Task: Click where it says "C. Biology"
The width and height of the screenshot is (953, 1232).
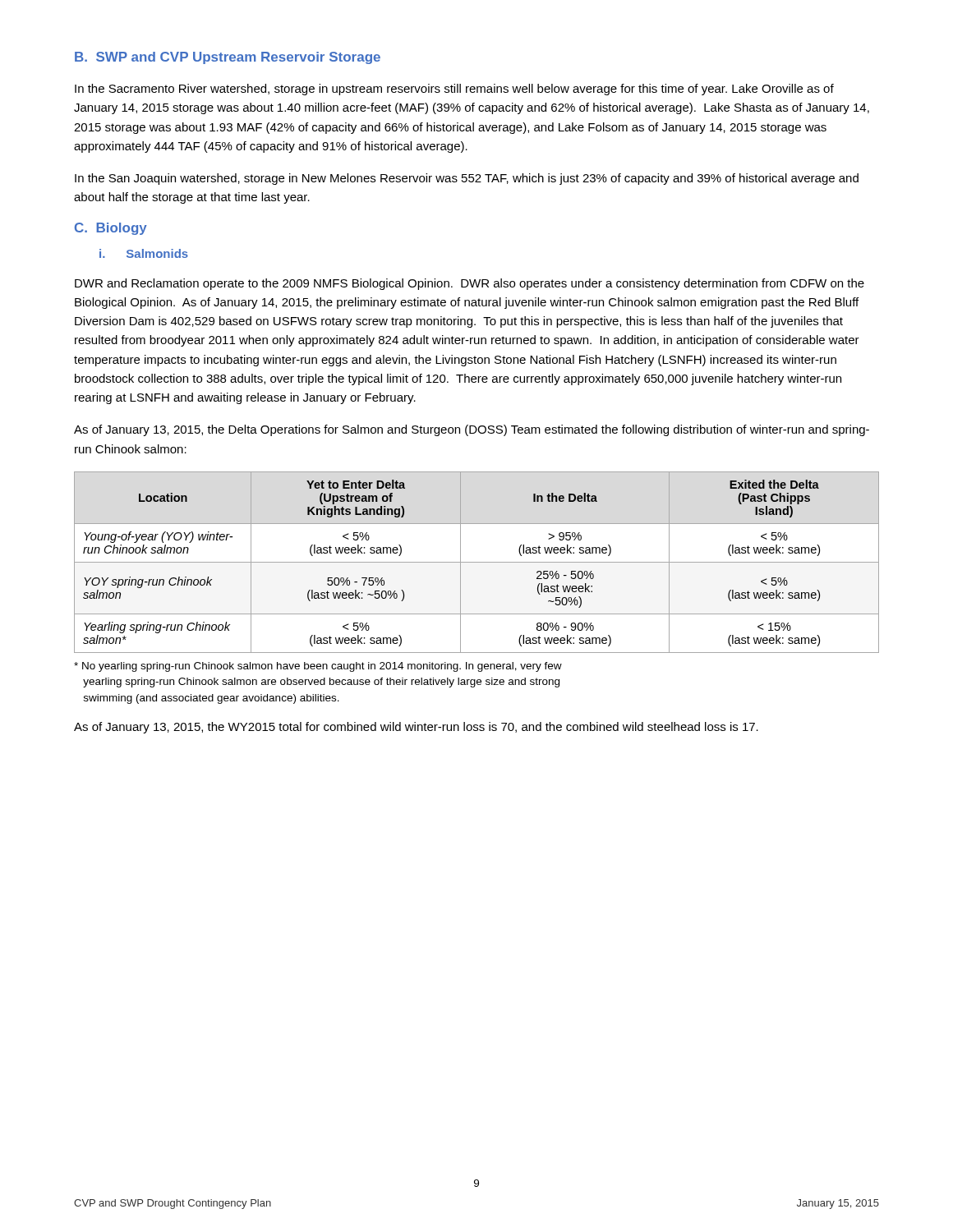Action: (110, 227)
